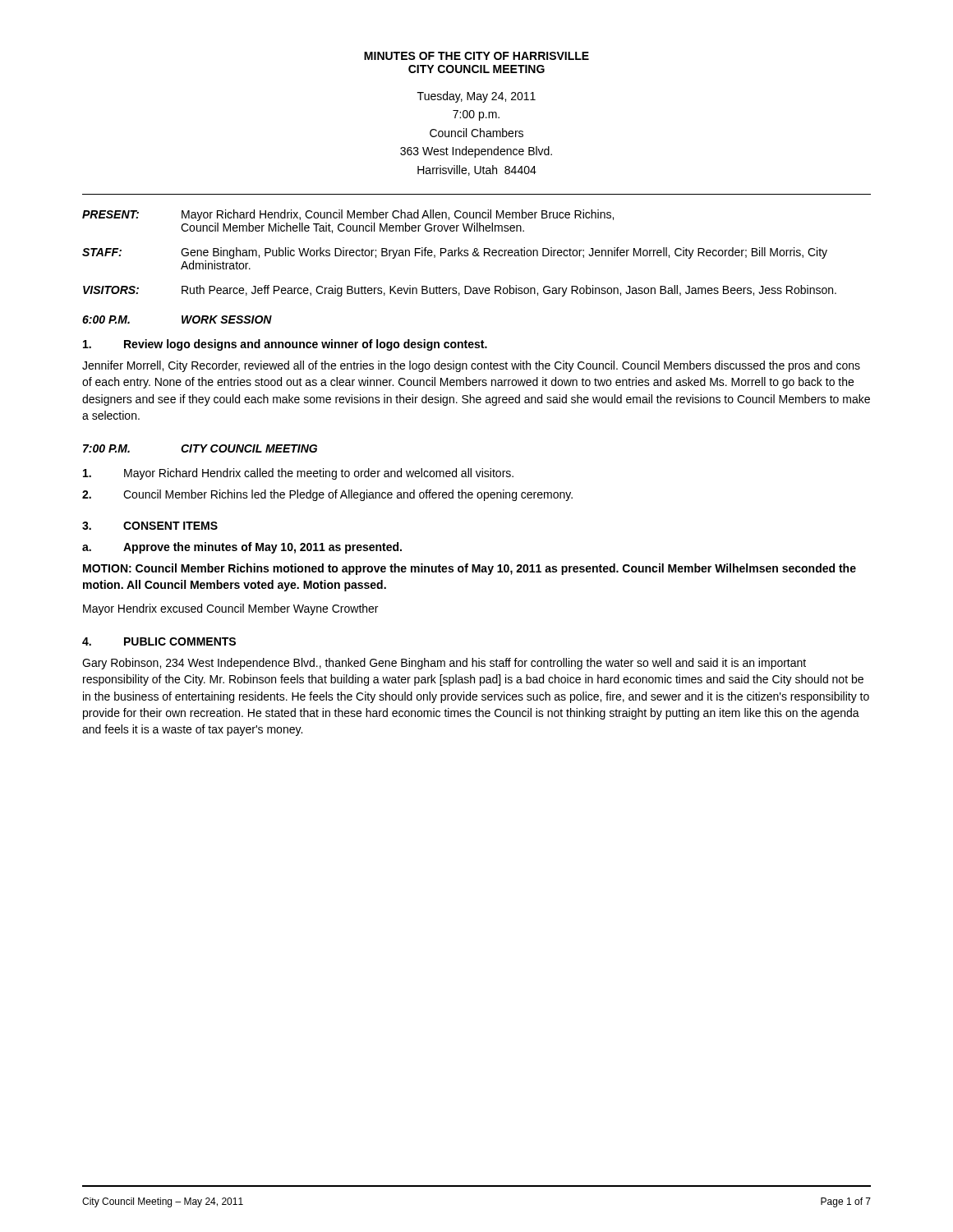Select the region starting "a. Approve the"
Viewport: 953px width, 1232px height.
pos(242,548)
